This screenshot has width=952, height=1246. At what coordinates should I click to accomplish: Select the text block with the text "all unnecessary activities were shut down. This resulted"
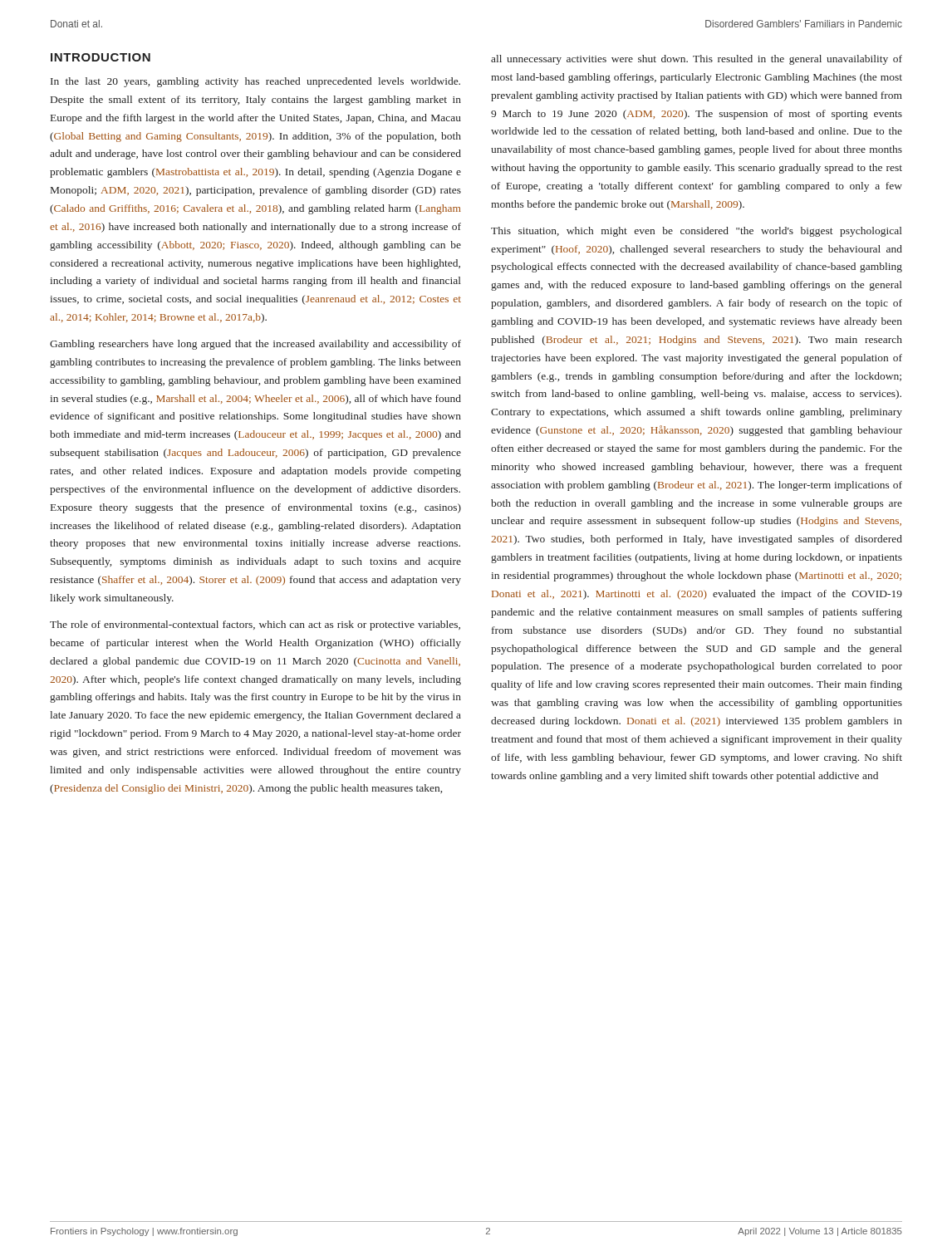click(x=697, y=417)
